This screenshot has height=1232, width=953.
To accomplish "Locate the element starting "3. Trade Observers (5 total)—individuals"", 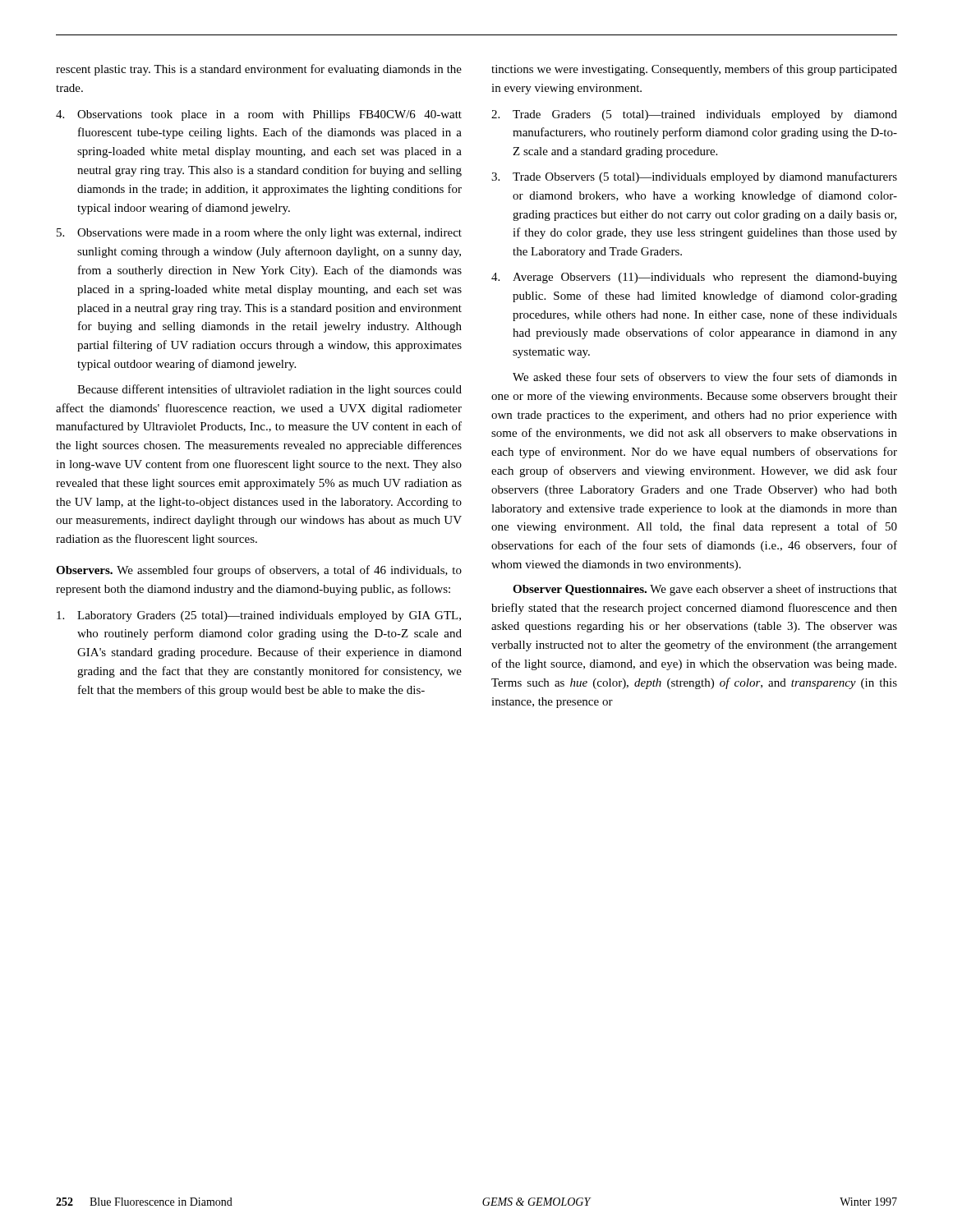I will point(694,214).
